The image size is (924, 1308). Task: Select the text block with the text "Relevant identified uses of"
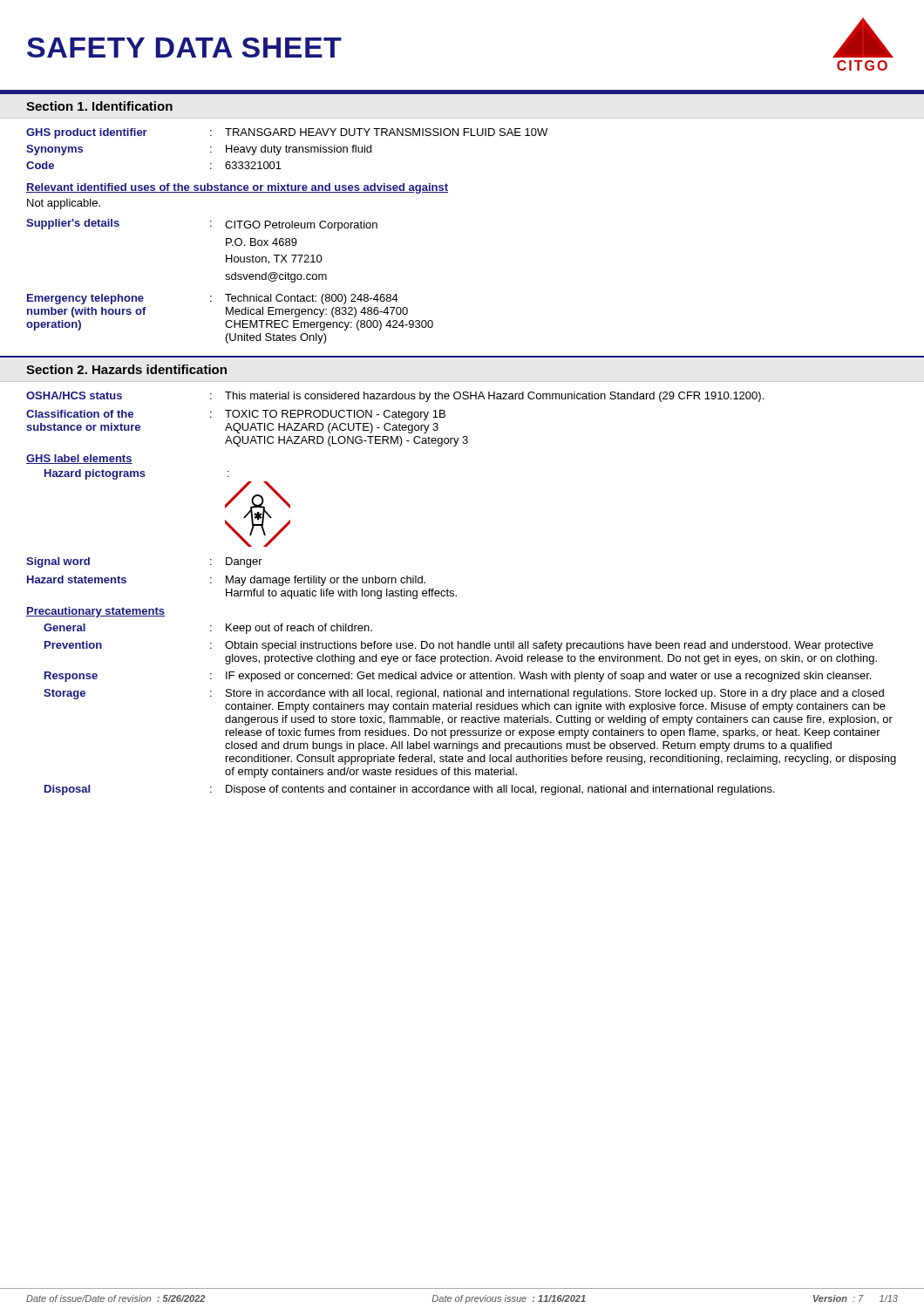[x=237, y=188]
